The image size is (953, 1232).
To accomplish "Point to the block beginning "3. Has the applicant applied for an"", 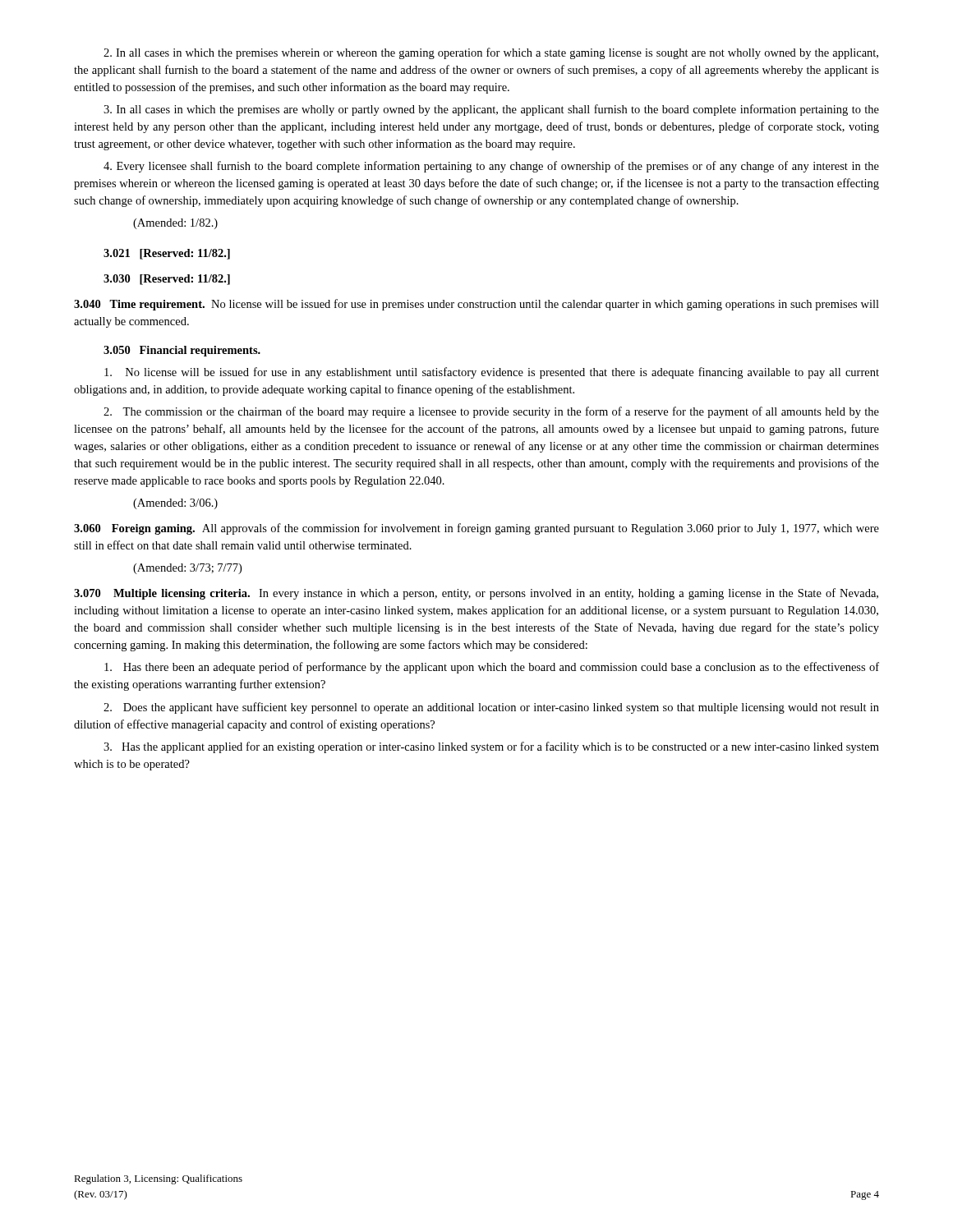I will pyautogui.click(x=476, y=755).
